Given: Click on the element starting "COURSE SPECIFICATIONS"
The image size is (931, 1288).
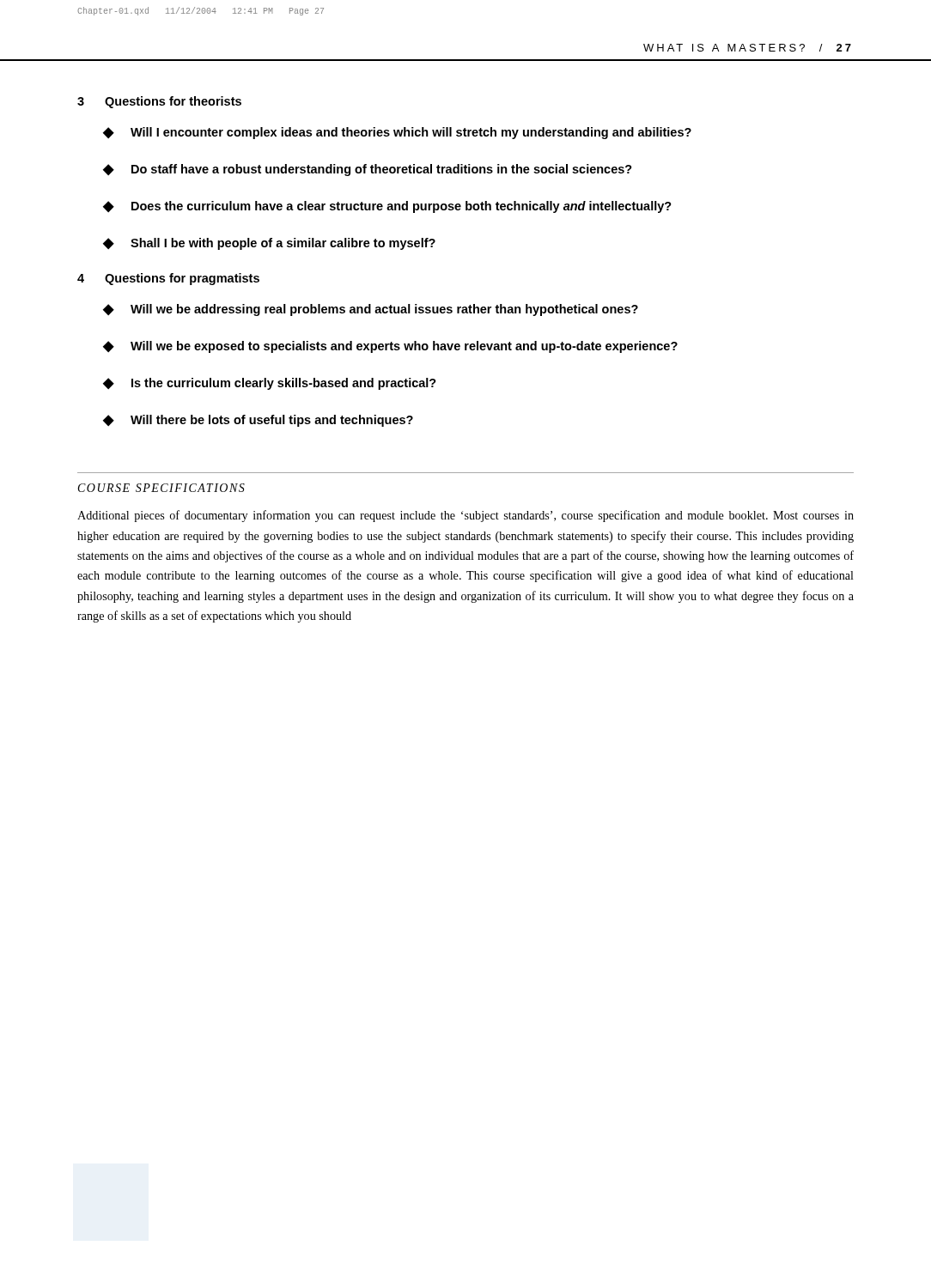Looking at the screenshot, I should (162, 488).
